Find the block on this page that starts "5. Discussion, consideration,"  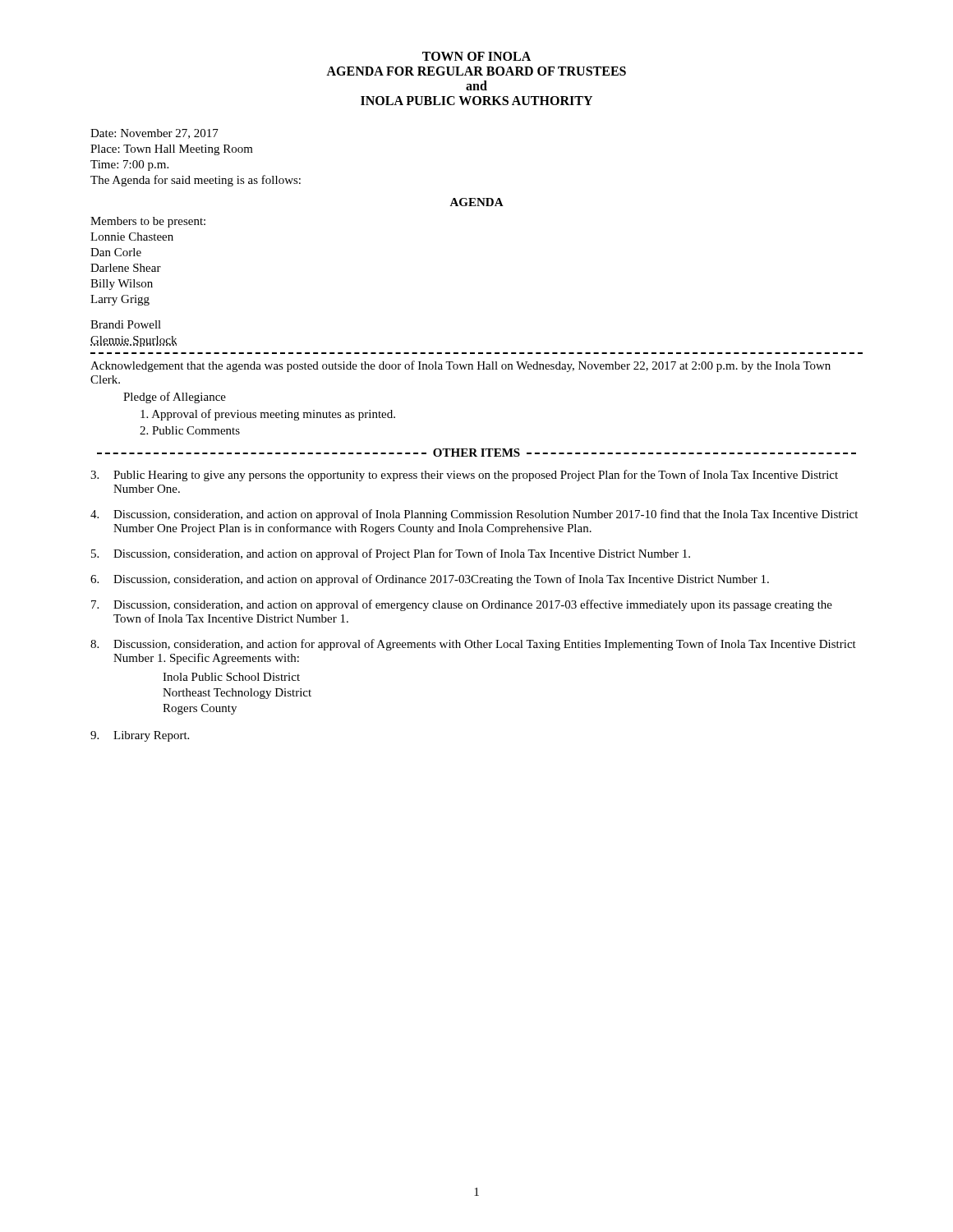[476, 554]
